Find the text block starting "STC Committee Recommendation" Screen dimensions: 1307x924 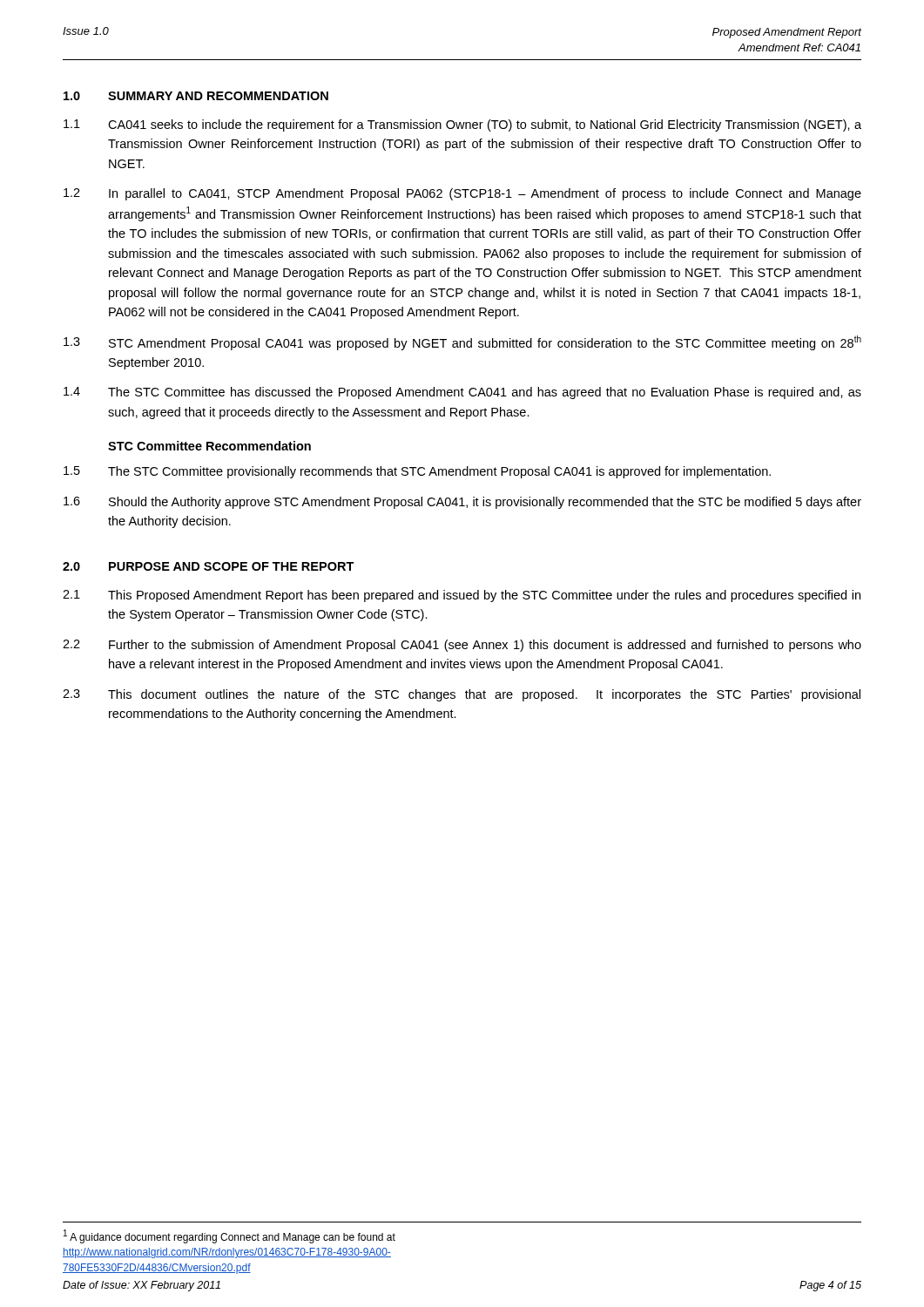coord(210,446)
